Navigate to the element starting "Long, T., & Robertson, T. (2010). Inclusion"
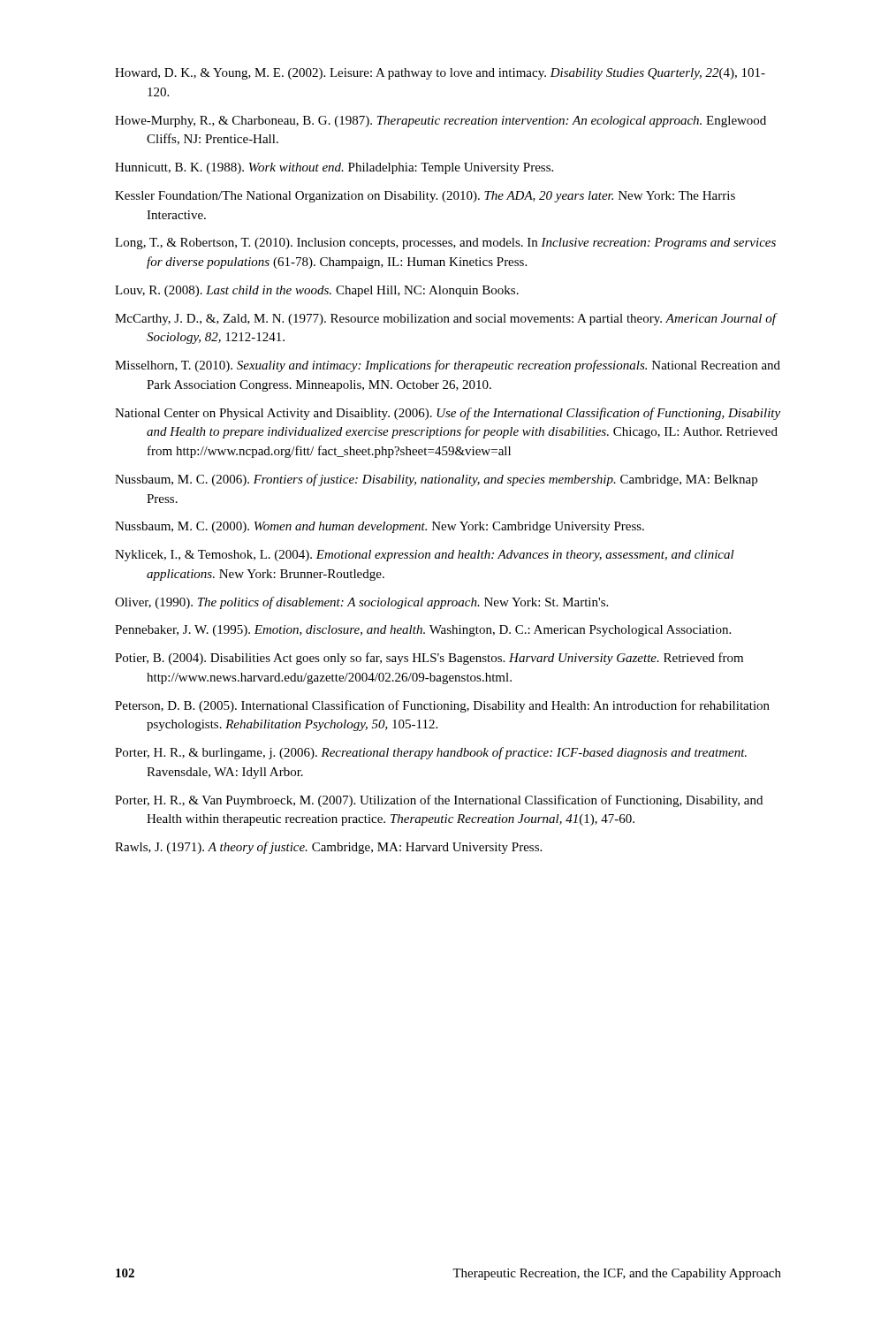Image resolution: width=896 pixels, height=1326 pixels. (445, 252)
